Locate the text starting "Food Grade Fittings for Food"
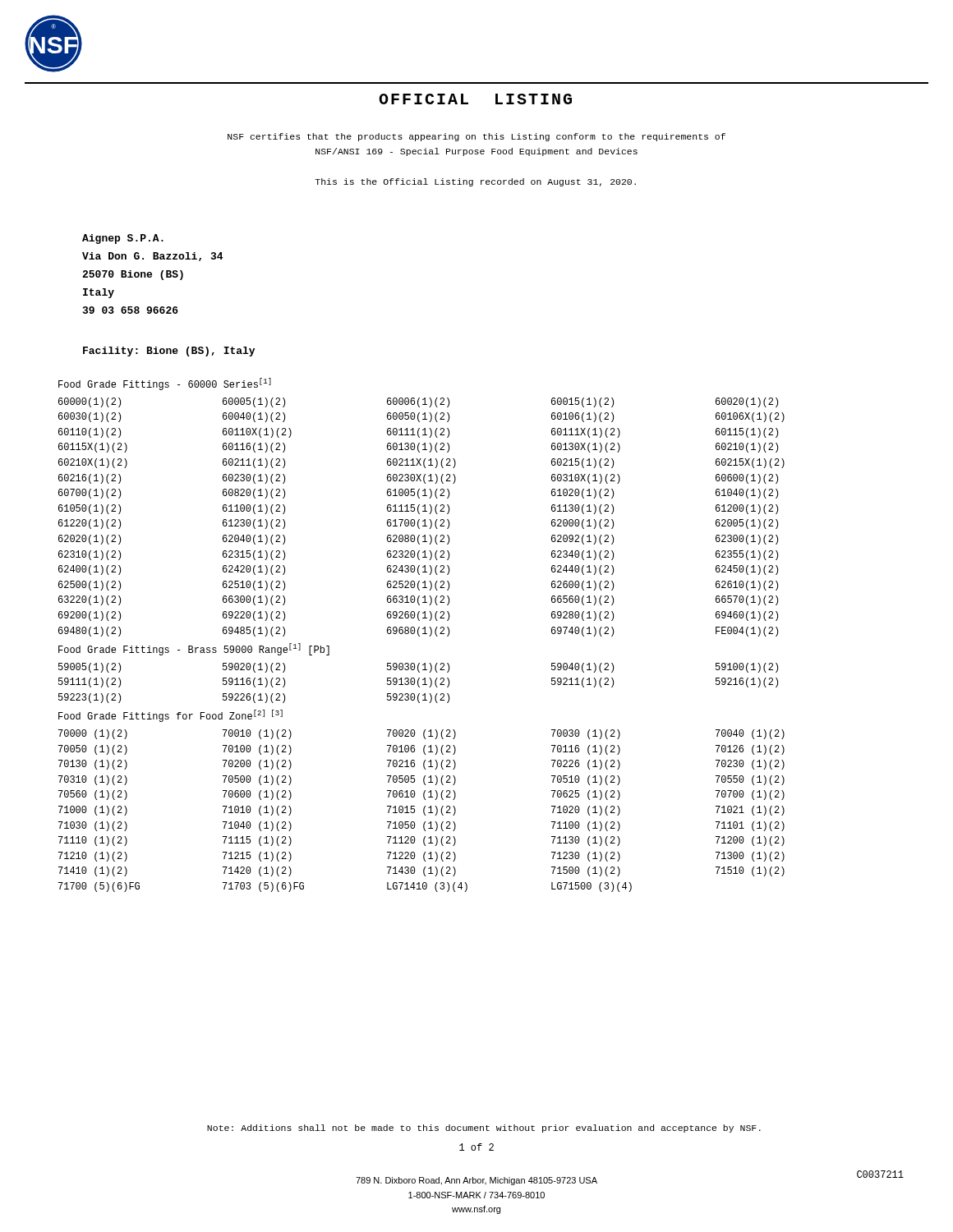This screenshot has width=953, height=1232. [x=171, y=717]
